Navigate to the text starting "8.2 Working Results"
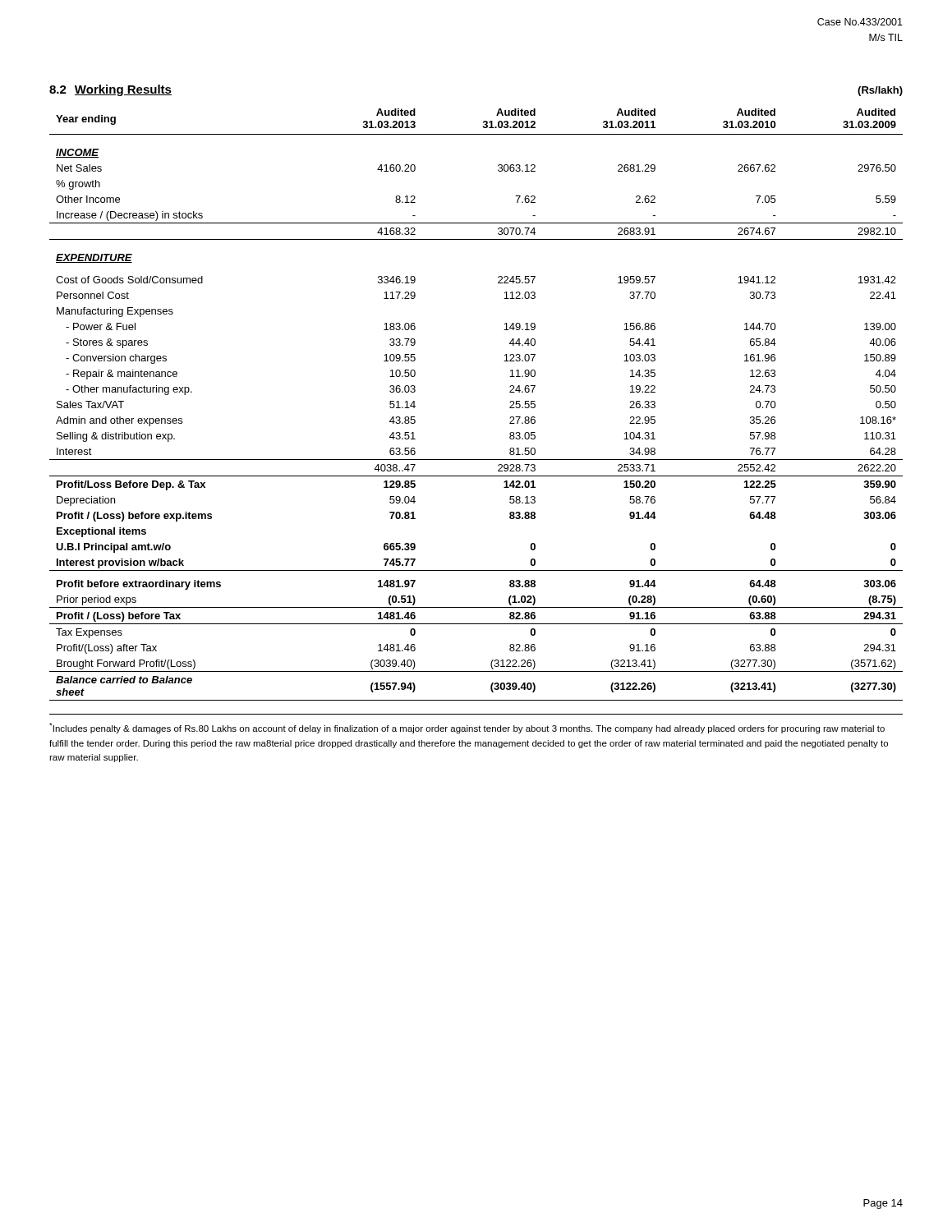Image resolution: width=952 pixels, height=1232 pixels. [x=119, y=90]
